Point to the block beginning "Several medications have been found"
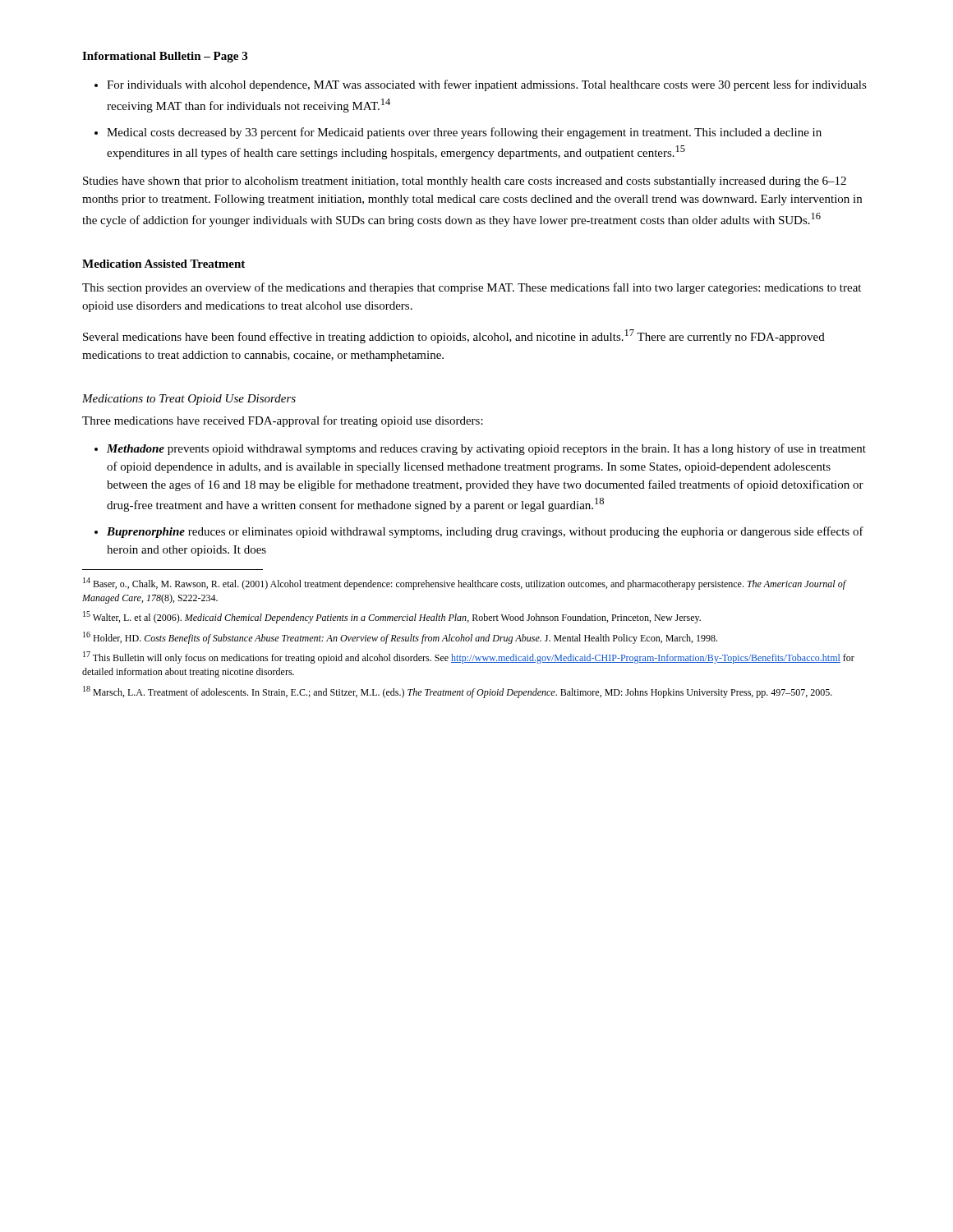 click(x=476, y=345)
